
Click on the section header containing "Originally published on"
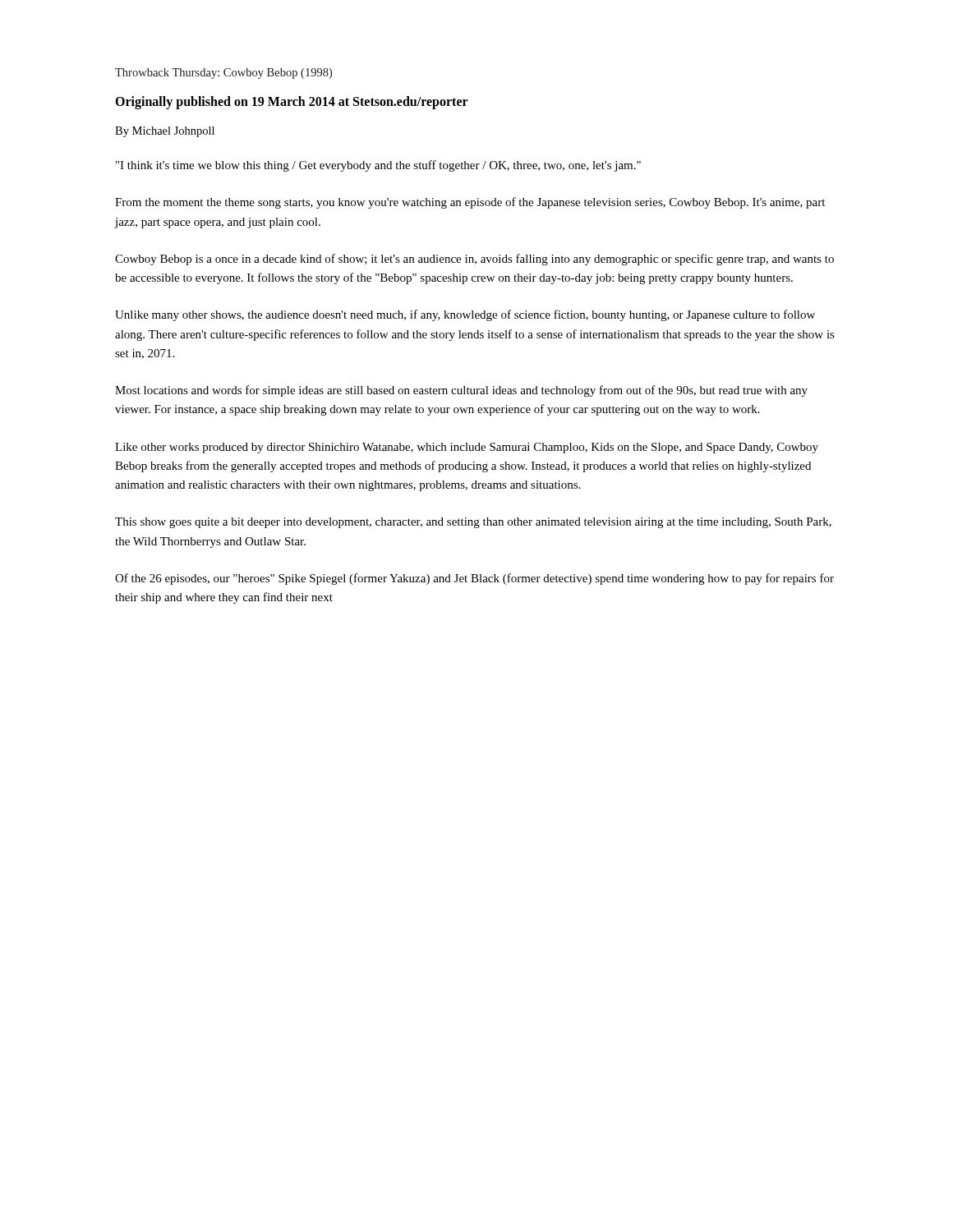tap(292, 101)
